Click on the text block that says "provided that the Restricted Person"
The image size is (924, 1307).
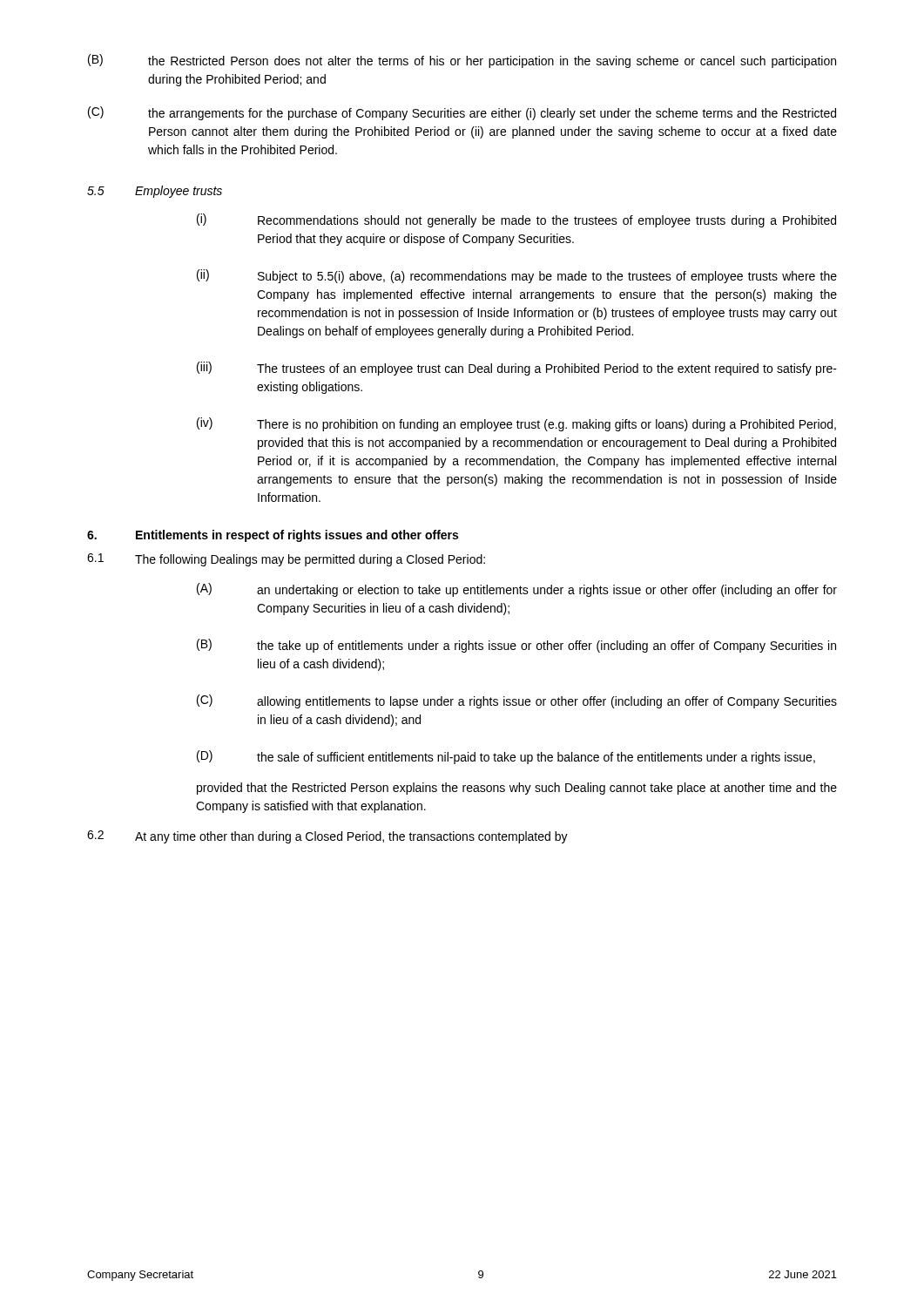[x=516, y=797]
